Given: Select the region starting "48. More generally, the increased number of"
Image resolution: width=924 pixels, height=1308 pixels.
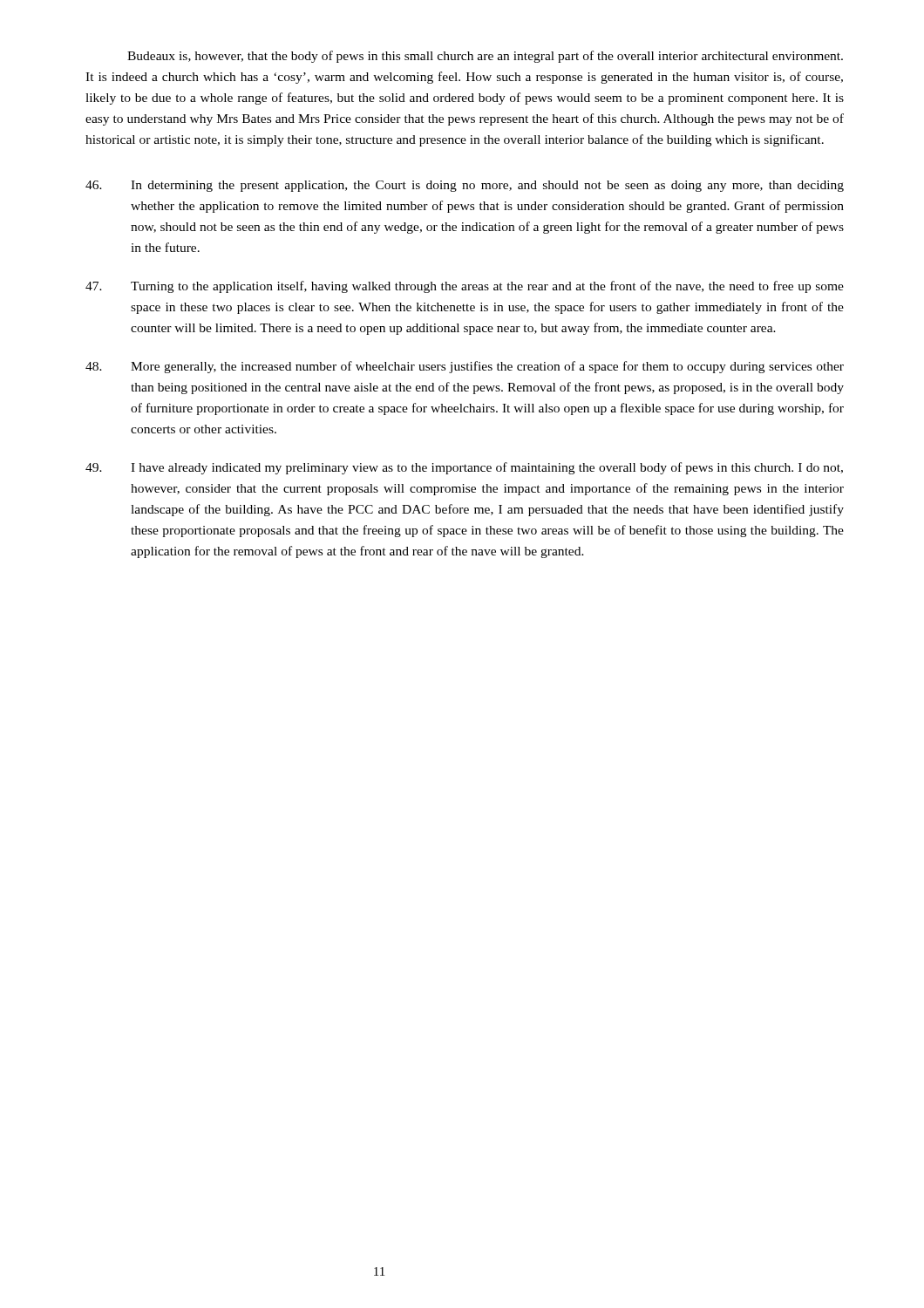Looking at the screenshot, I should [x=465, y=398].
